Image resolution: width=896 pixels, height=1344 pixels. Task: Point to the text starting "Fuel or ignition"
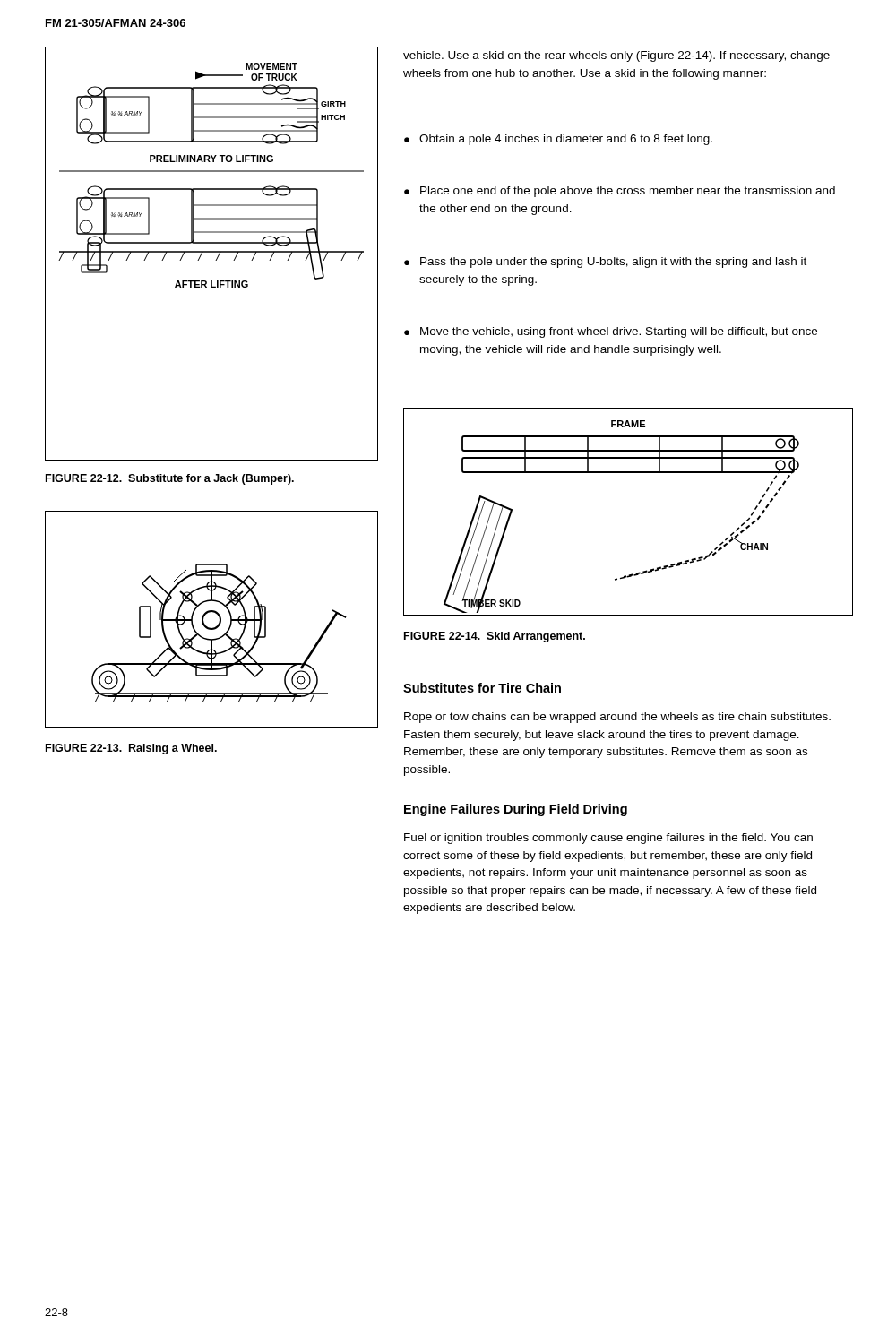tap(610, 872)
